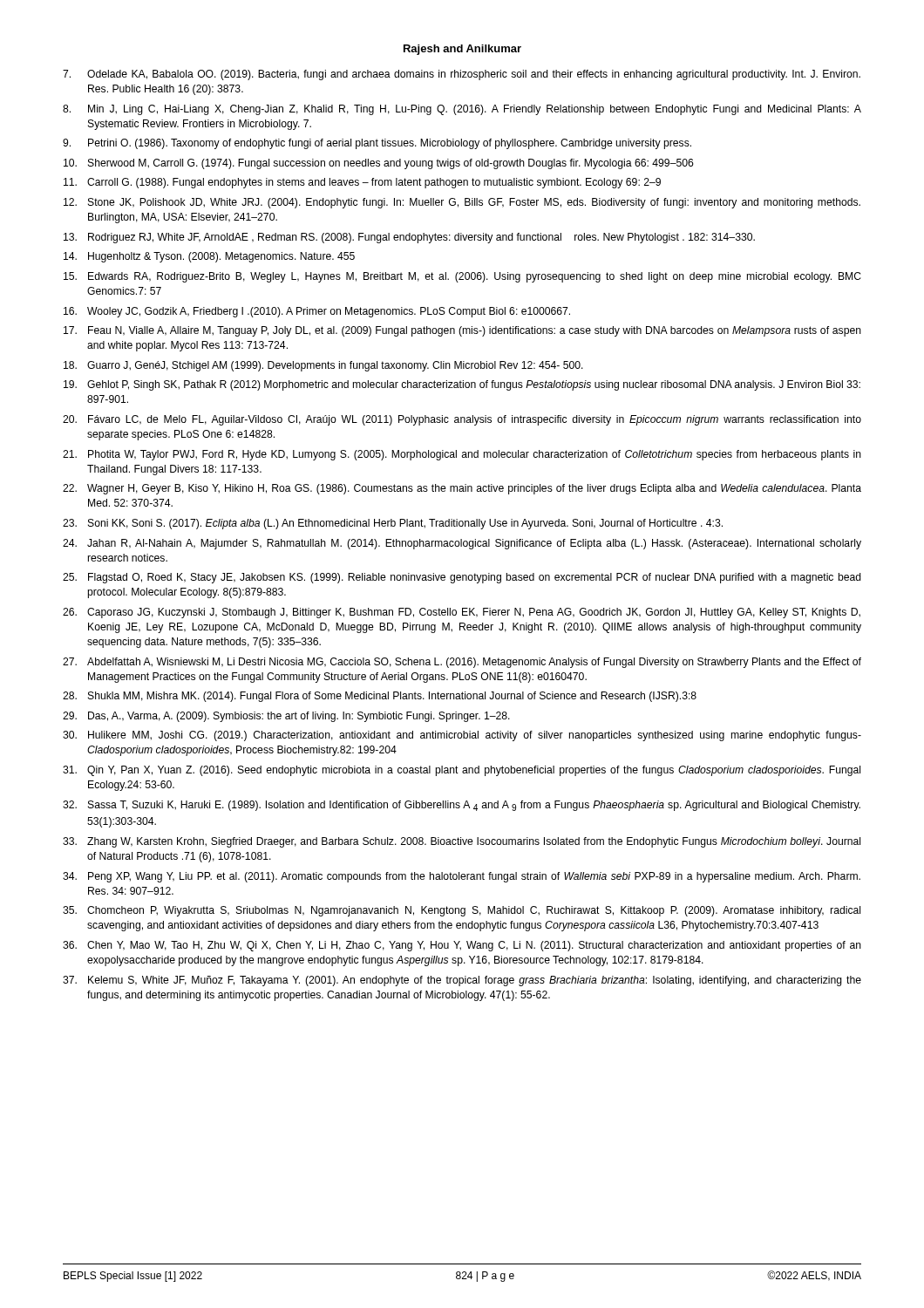The width and height of the screenshot is (924, 1308).
Task: Select the list item containing "29. Das, A.,"
Action: coord(462,716)
